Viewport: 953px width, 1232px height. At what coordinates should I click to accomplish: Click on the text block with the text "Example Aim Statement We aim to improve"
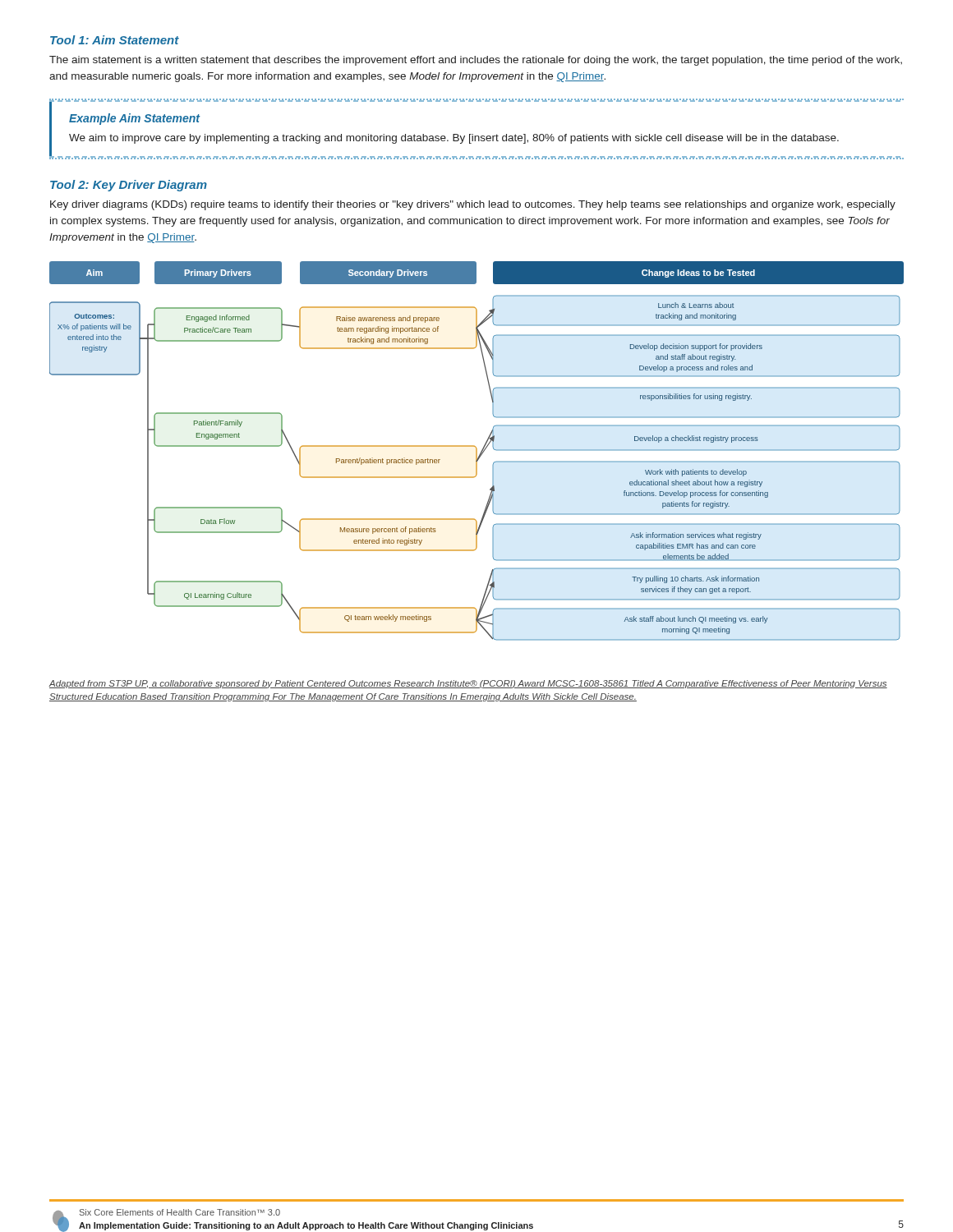click(476, 129)
